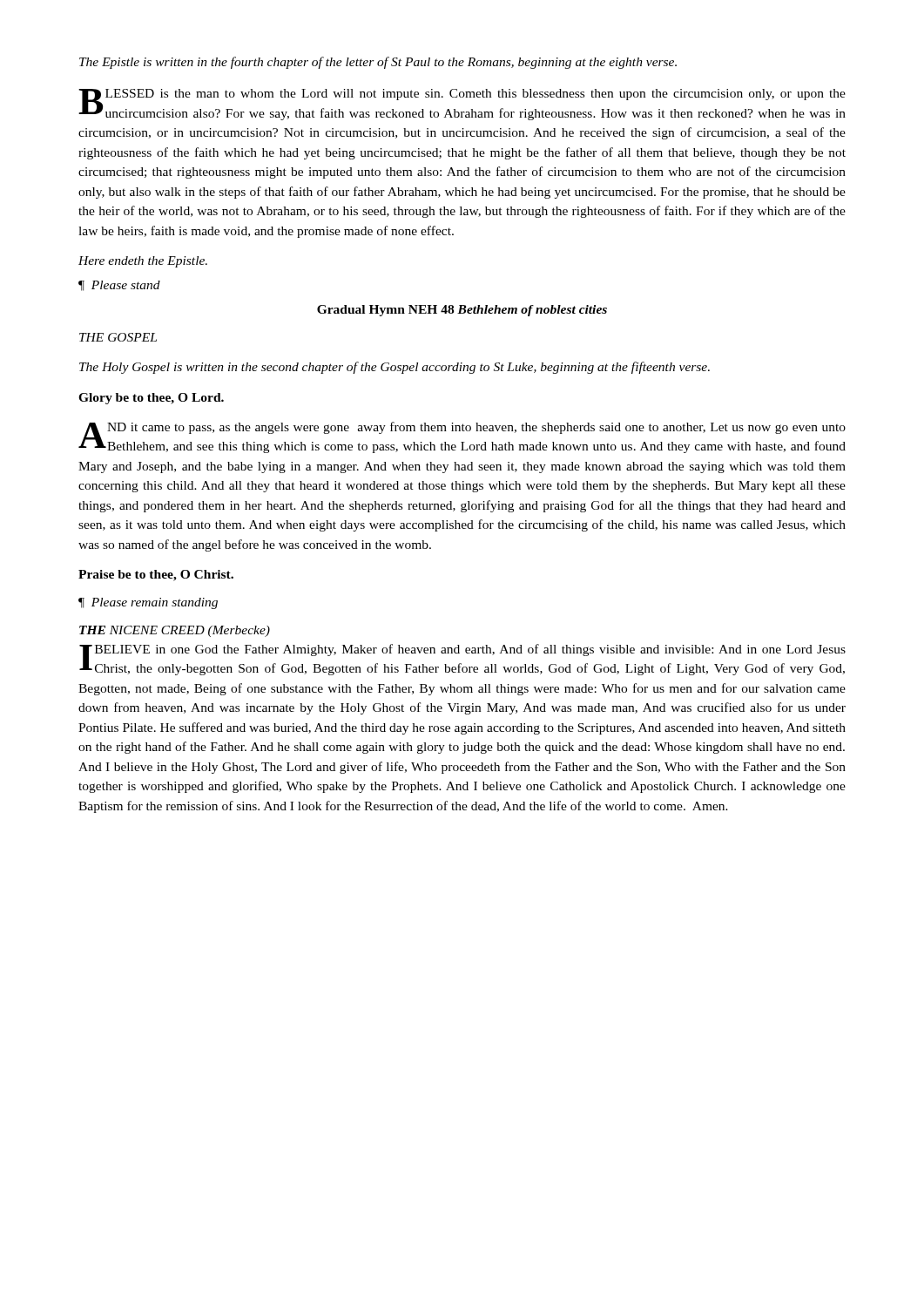This screenshot has width=924, height=1307.
Task: Point to the text starting "The Holy Gospel is written"
Action: click(x=395, y=367)
